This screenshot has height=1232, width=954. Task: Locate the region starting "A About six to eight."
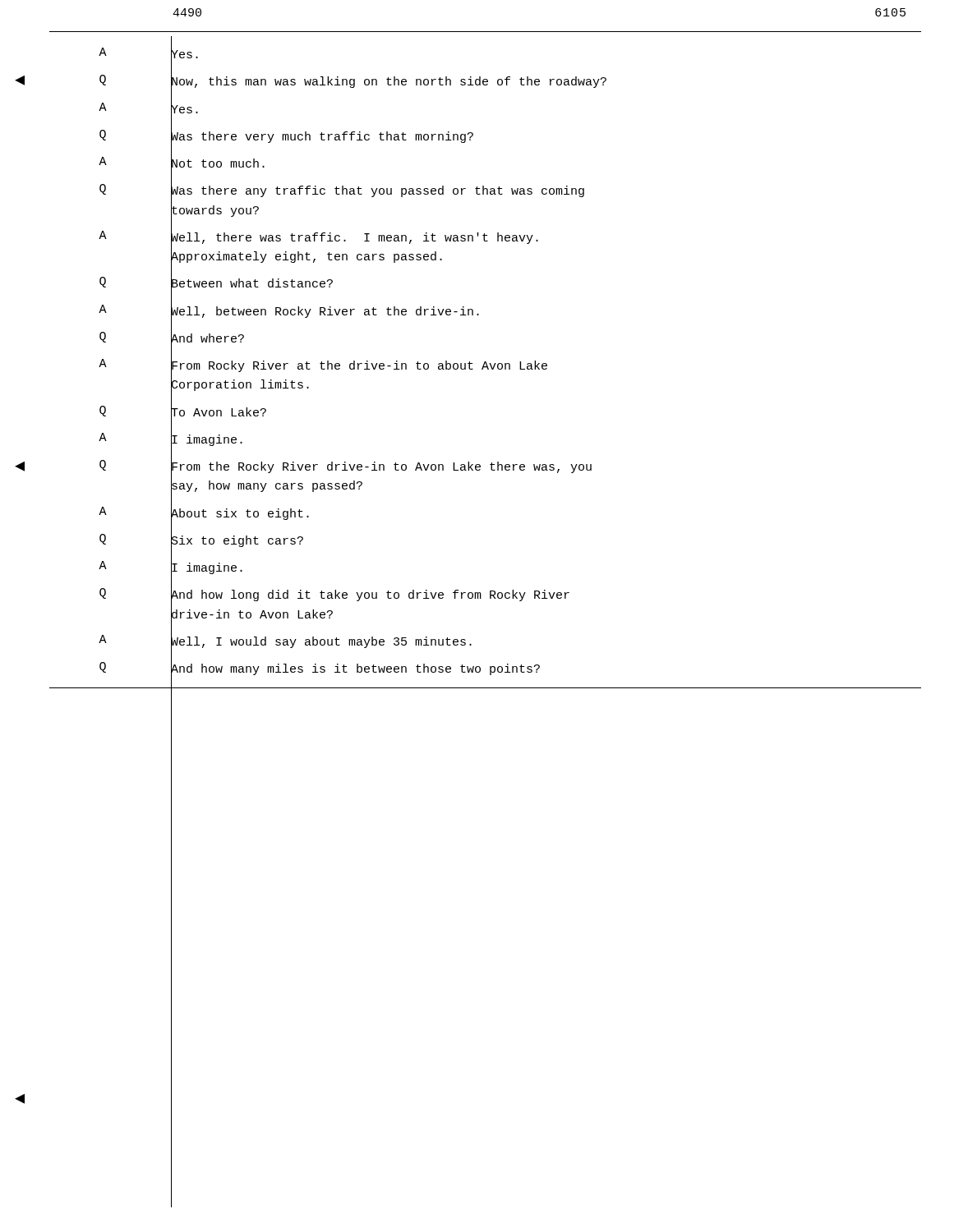pyautogui.click(x=204, y=514)
